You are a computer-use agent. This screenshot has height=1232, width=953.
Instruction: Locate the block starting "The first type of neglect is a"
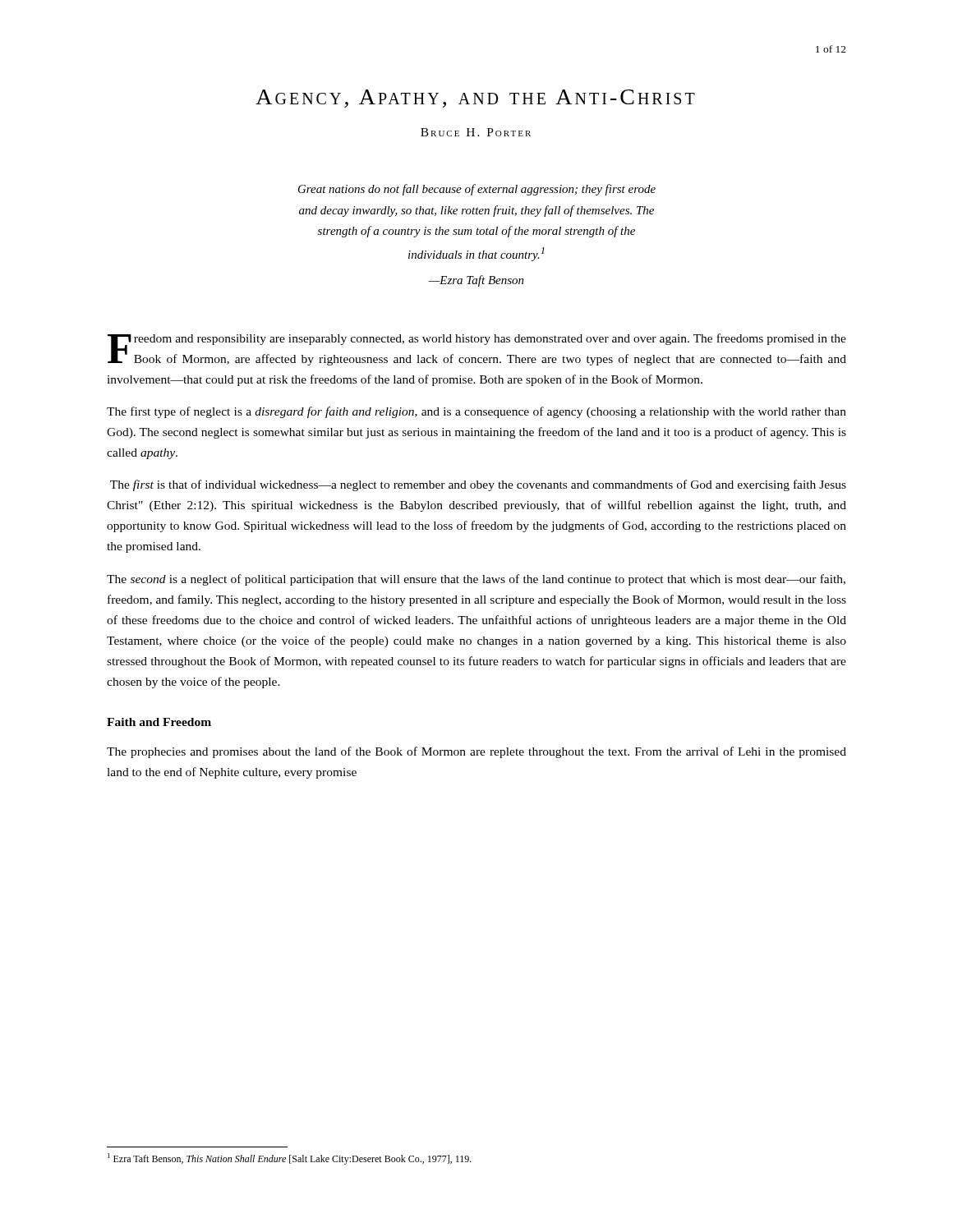(x=476, y=432)
